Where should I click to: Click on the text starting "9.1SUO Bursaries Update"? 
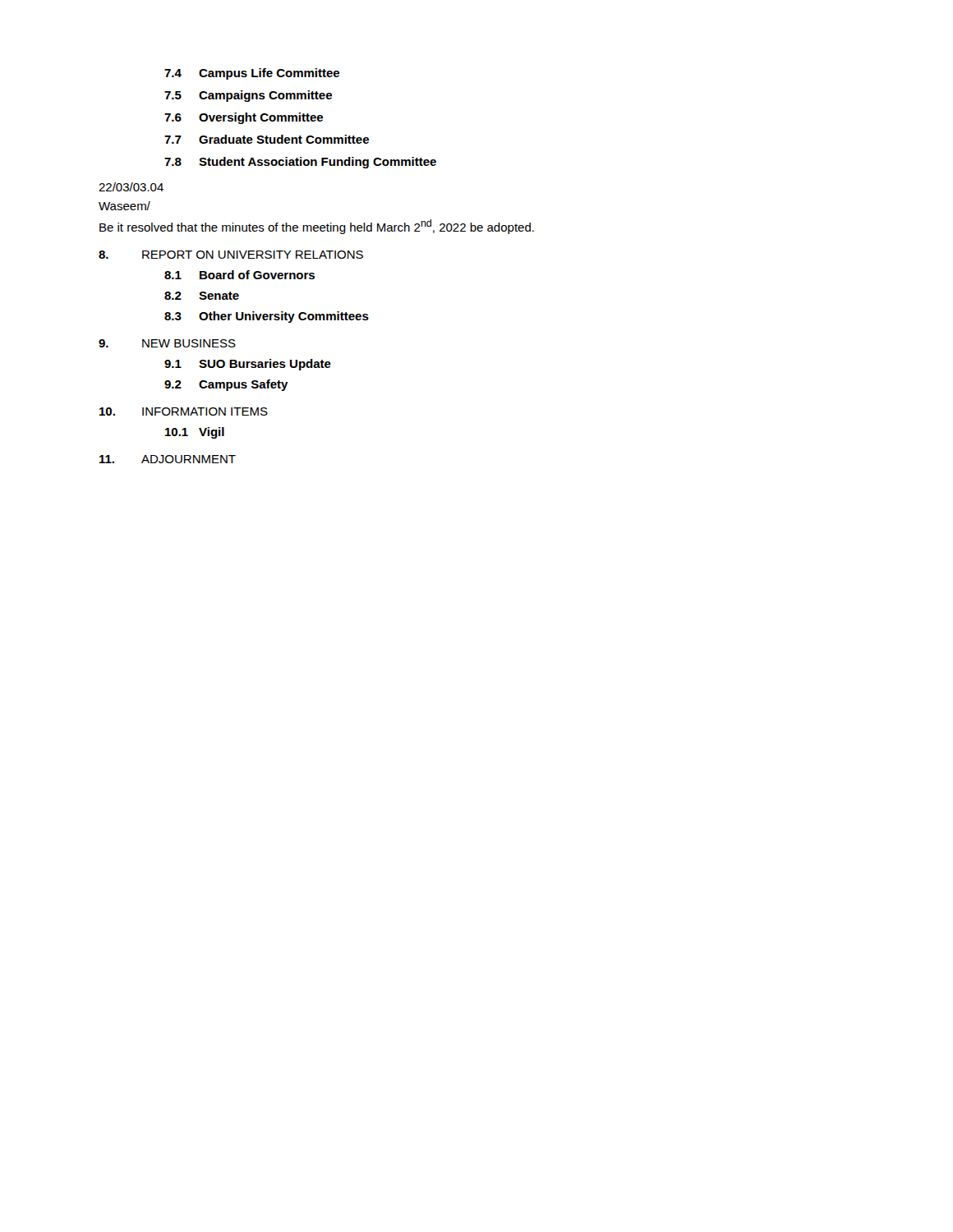[248, 363]
